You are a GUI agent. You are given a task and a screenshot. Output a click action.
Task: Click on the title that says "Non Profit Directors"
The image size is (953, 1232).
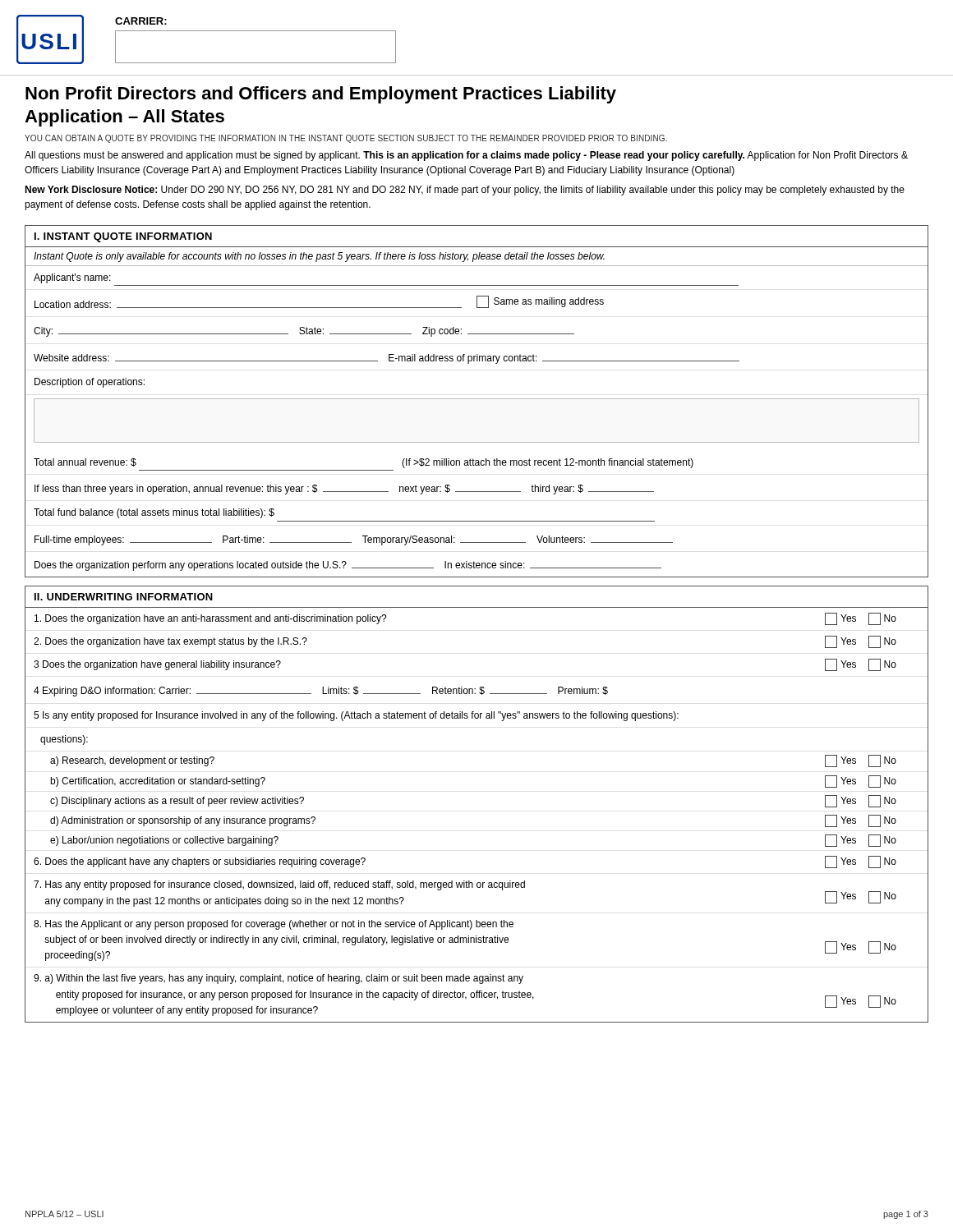320,104
